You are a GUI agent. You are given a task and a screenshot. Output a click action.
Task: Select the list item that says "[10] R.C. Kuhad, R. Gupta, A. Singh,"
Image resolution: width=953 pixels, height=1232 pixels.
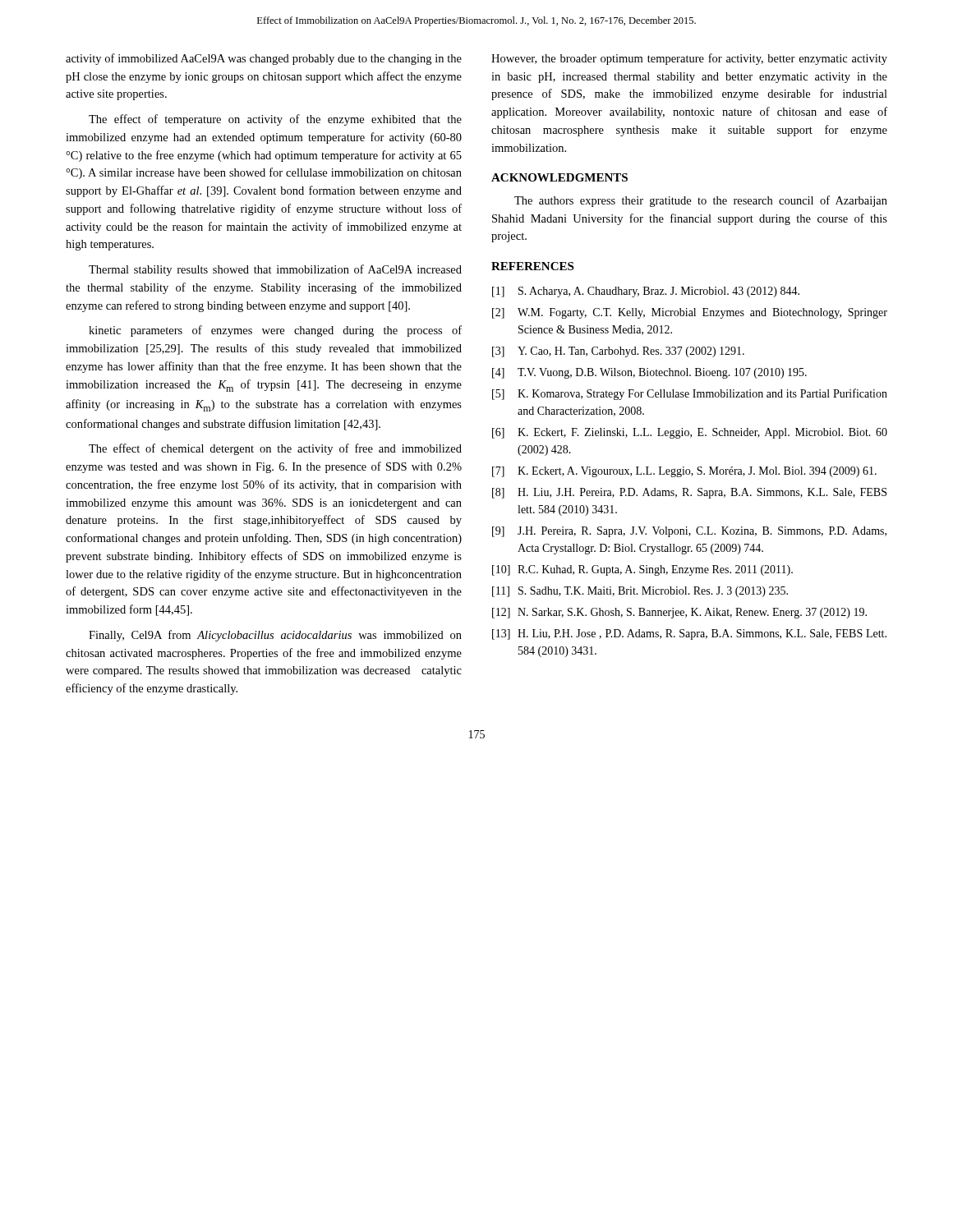[x=689, y=569]
